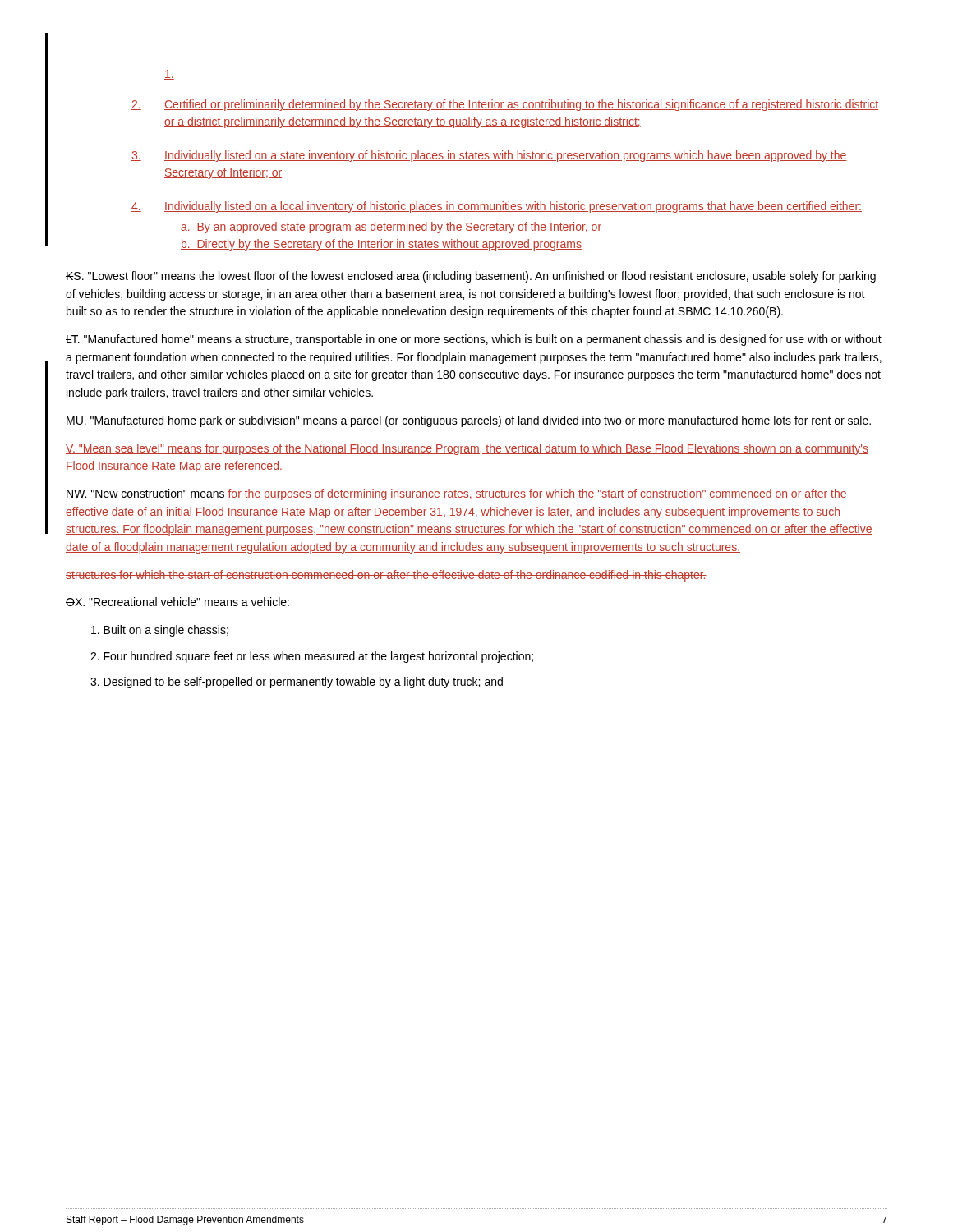The width and height of the screenshot is (953, 1232).
Task: Where is the passage that starts "LT. "Manufactured home" means a structure, transportable"?
Action: tap(474, 366)
